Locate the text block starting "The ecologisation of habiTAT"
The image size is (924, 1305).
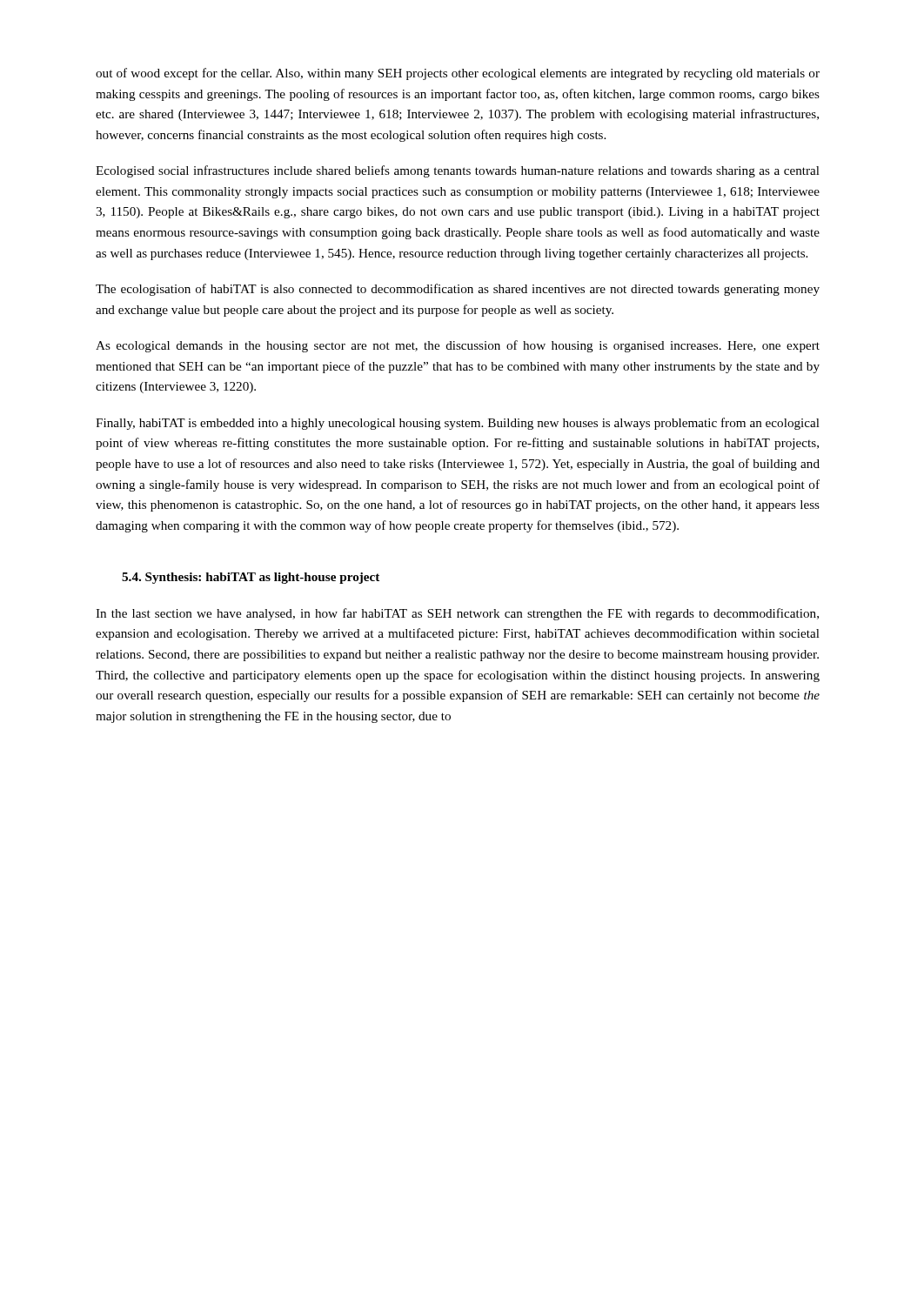458,299
